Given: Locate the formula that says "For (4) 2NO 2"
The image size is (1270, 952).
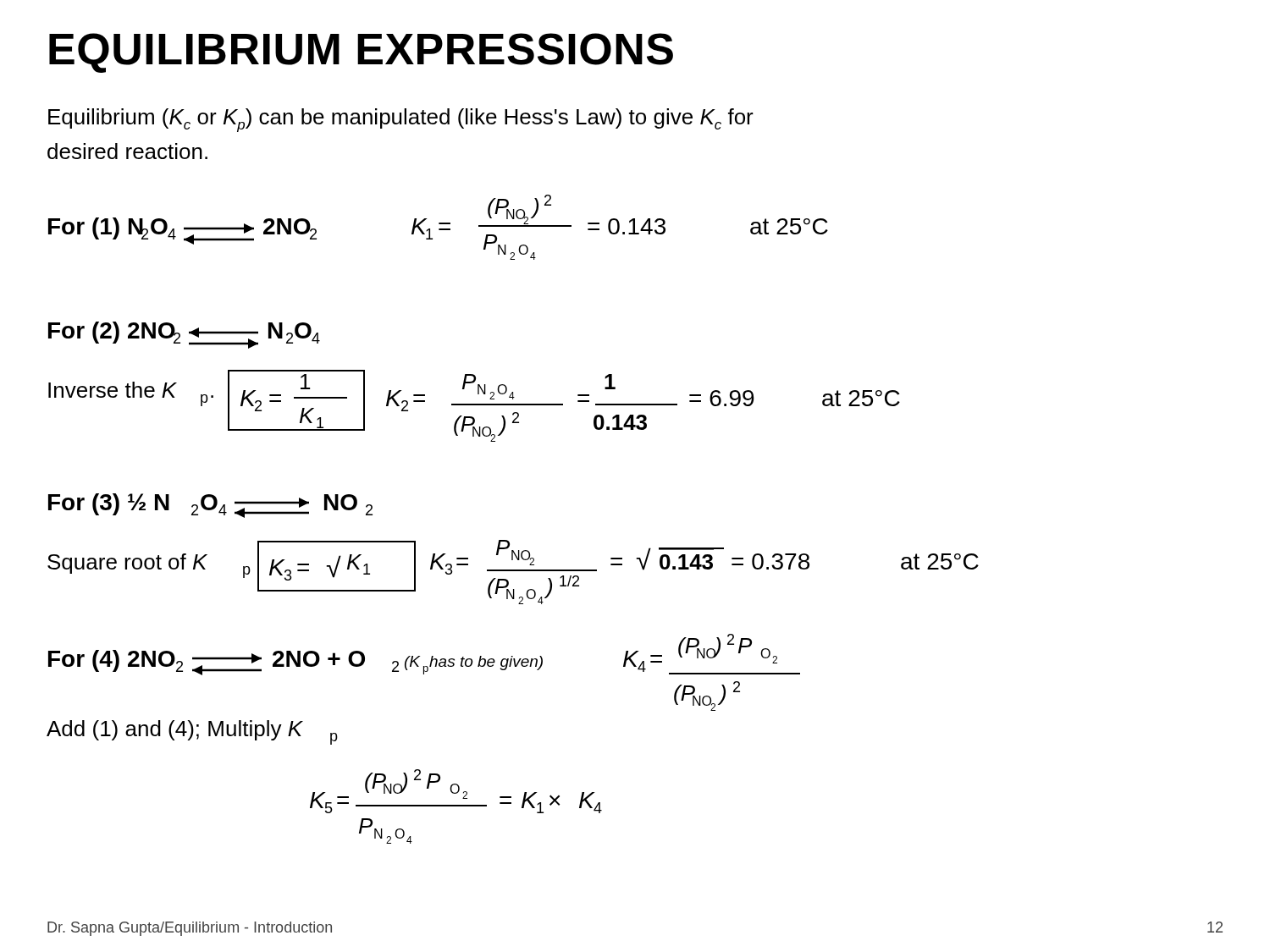Looking at the screenshot, I should [226, 657].
